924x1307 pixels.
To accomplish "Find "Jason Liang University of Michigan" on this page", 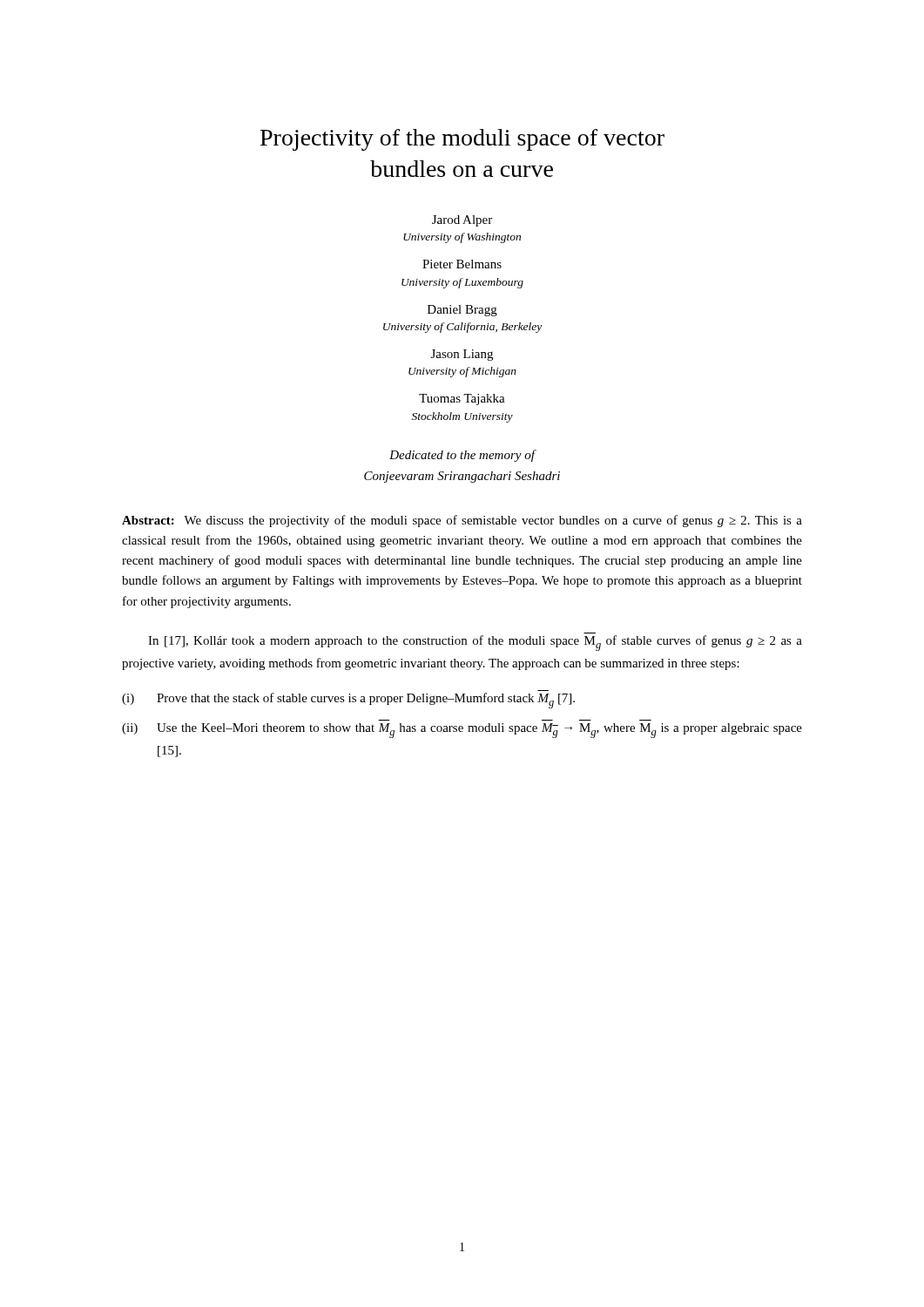I will coord(462,362).
